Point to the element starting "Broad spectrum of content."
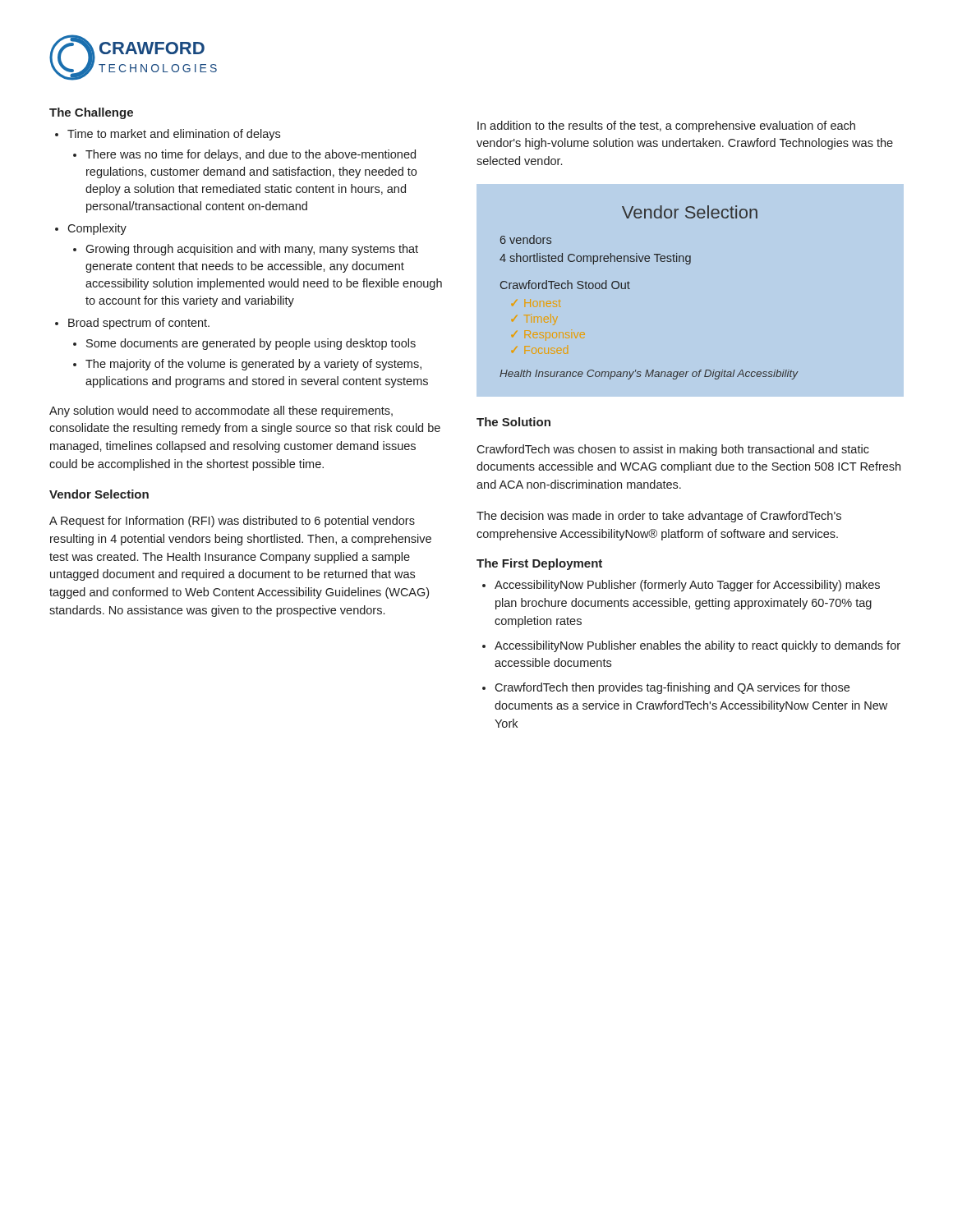The image size is (953, 1232). [255, 353]
